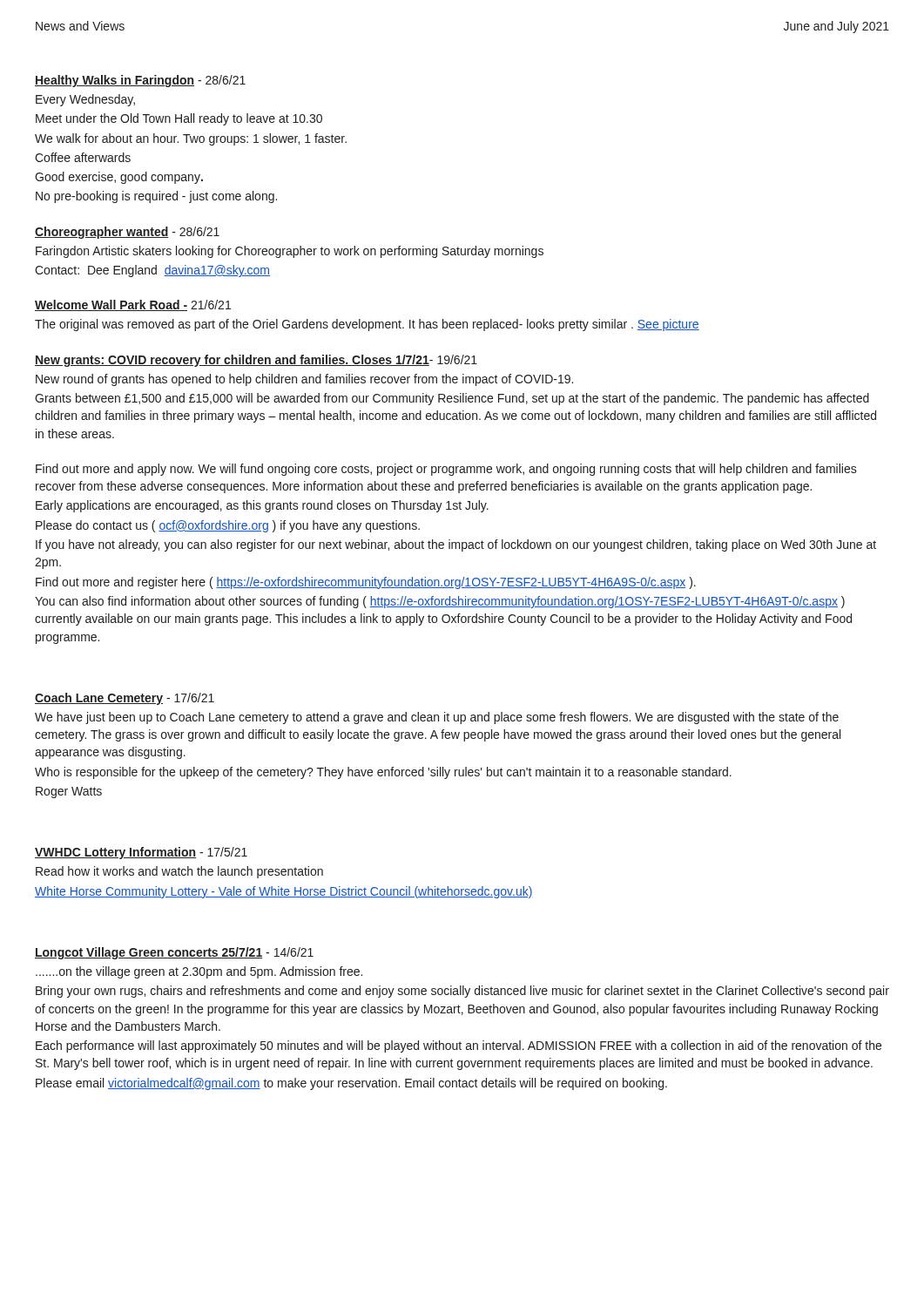
Task: Click on the text block with the text "Read how it works and watch the launch"
Action: pyautogui.click(x=462, y=881)
